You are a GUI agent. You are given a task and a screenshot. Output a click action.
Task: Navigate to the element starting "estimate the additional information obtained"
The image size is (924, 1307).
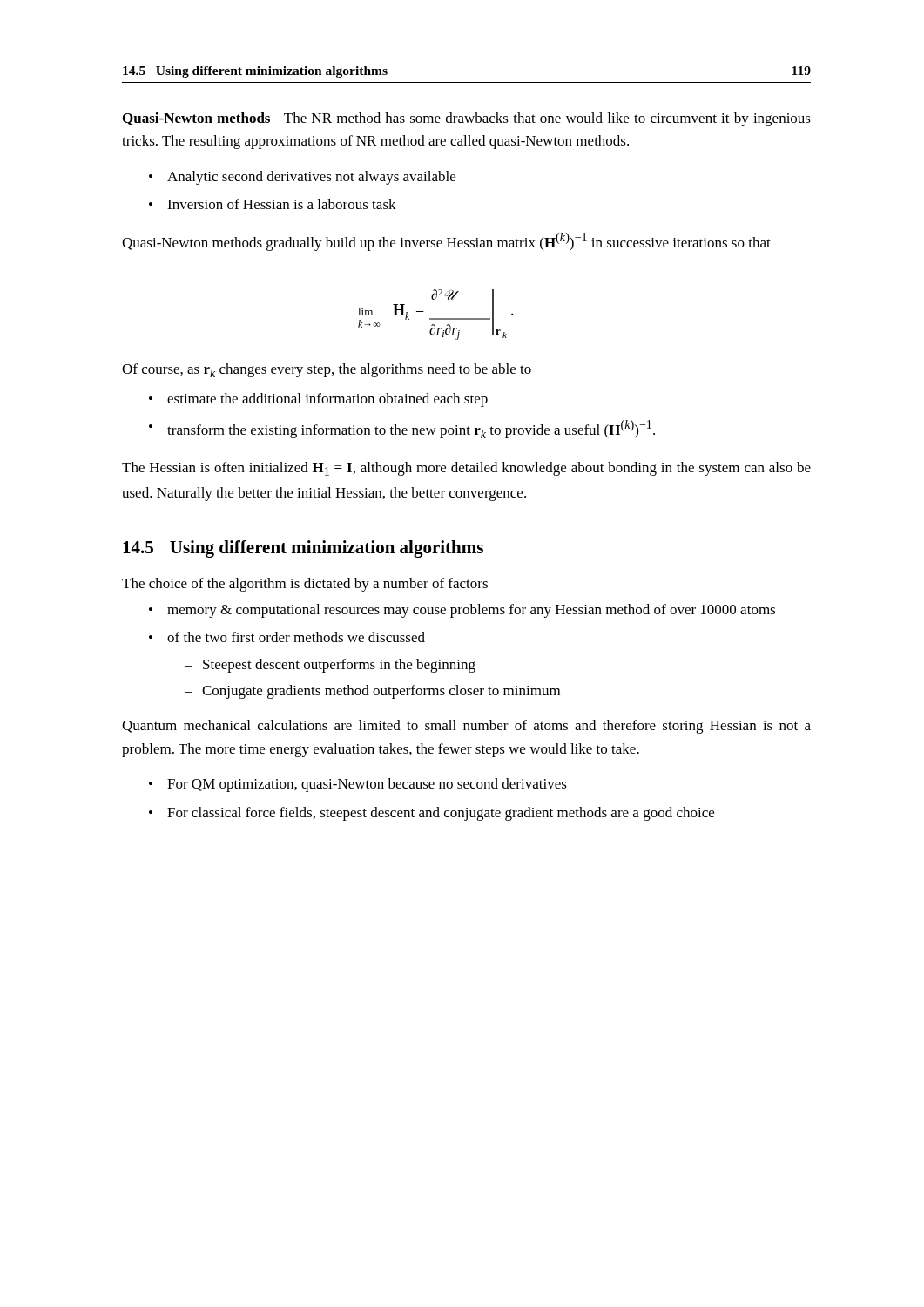click(466, 399)
